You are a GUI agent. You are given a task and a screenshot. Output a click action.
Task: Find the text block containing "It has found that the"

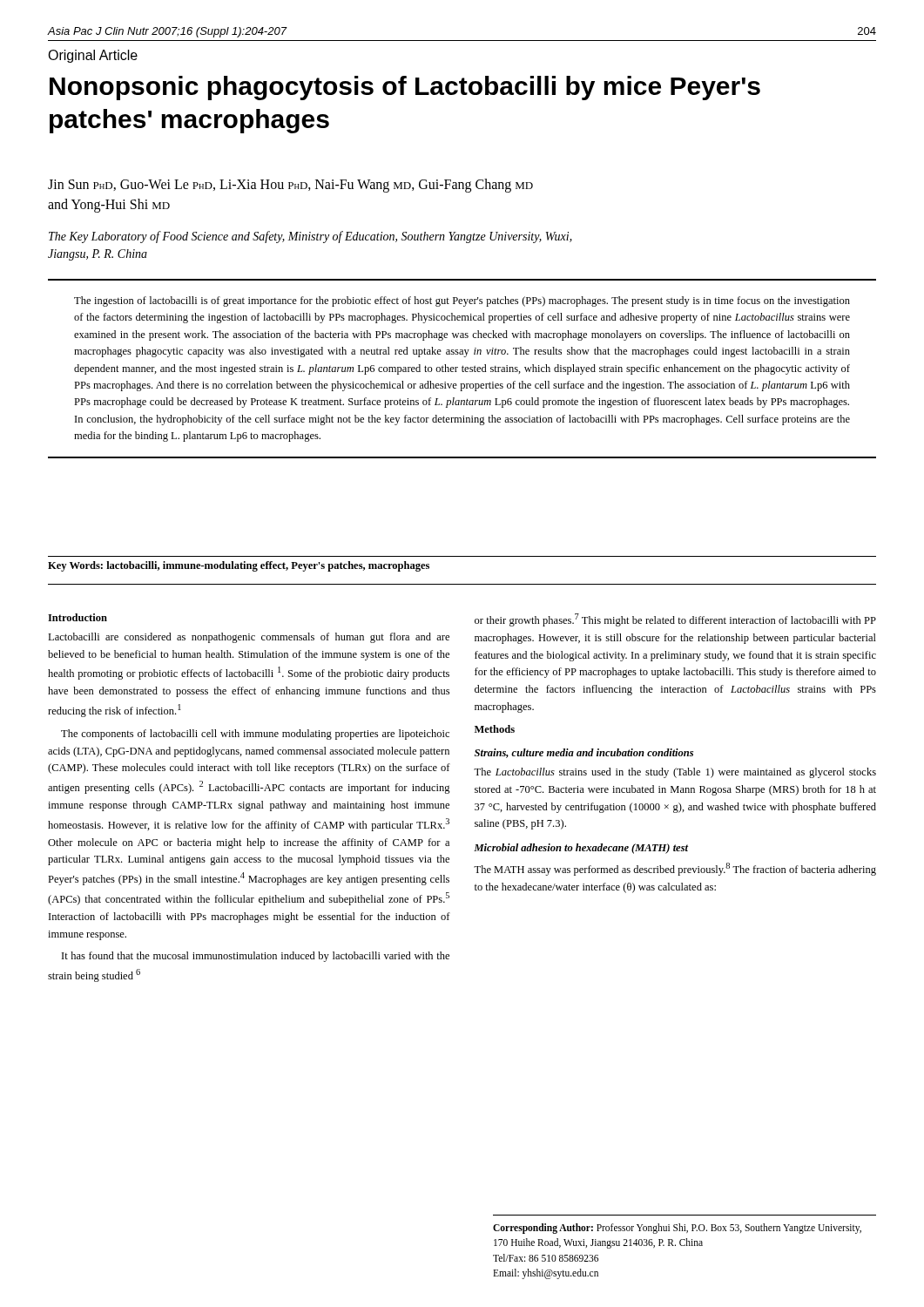pyautogui.click(x=249, y=966)
